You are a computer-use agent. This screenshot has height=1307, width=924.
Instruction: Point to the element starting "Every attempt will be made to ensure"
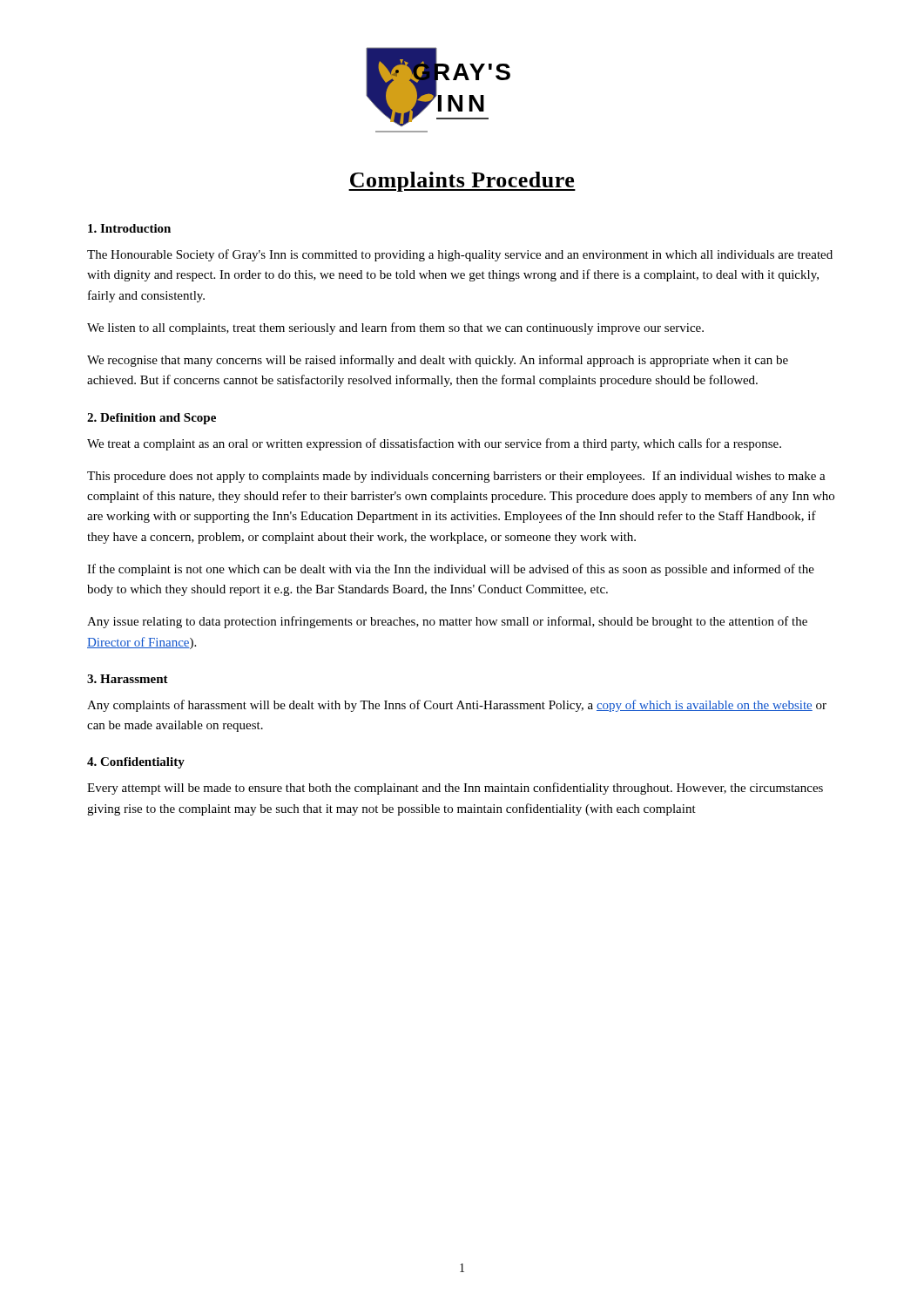455,798
